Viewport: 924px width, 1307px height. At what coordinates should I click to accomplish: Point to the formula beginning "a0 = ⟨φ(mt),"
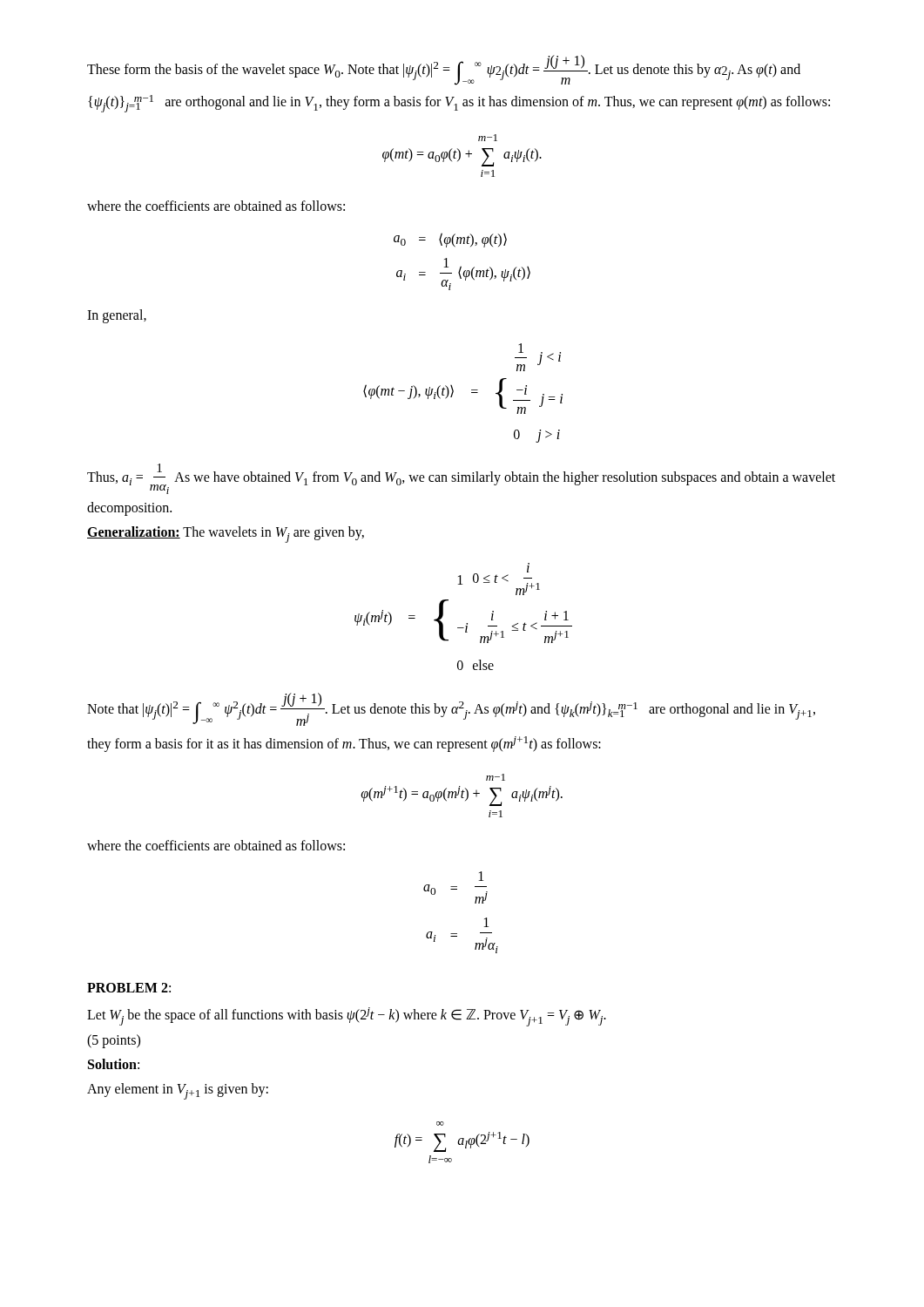pos(462,261)
